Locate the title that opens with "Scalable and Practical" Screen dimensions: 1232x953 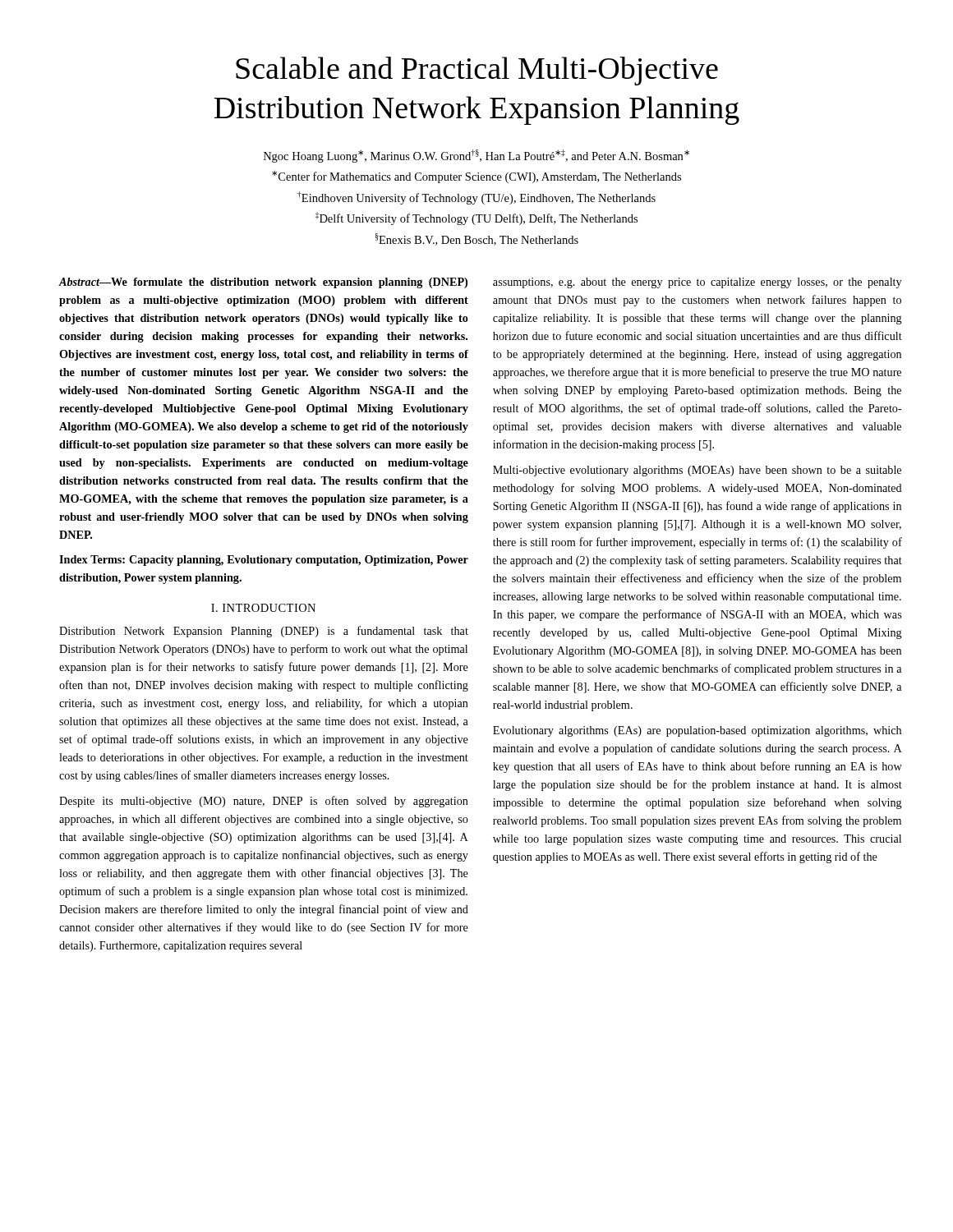476,88
